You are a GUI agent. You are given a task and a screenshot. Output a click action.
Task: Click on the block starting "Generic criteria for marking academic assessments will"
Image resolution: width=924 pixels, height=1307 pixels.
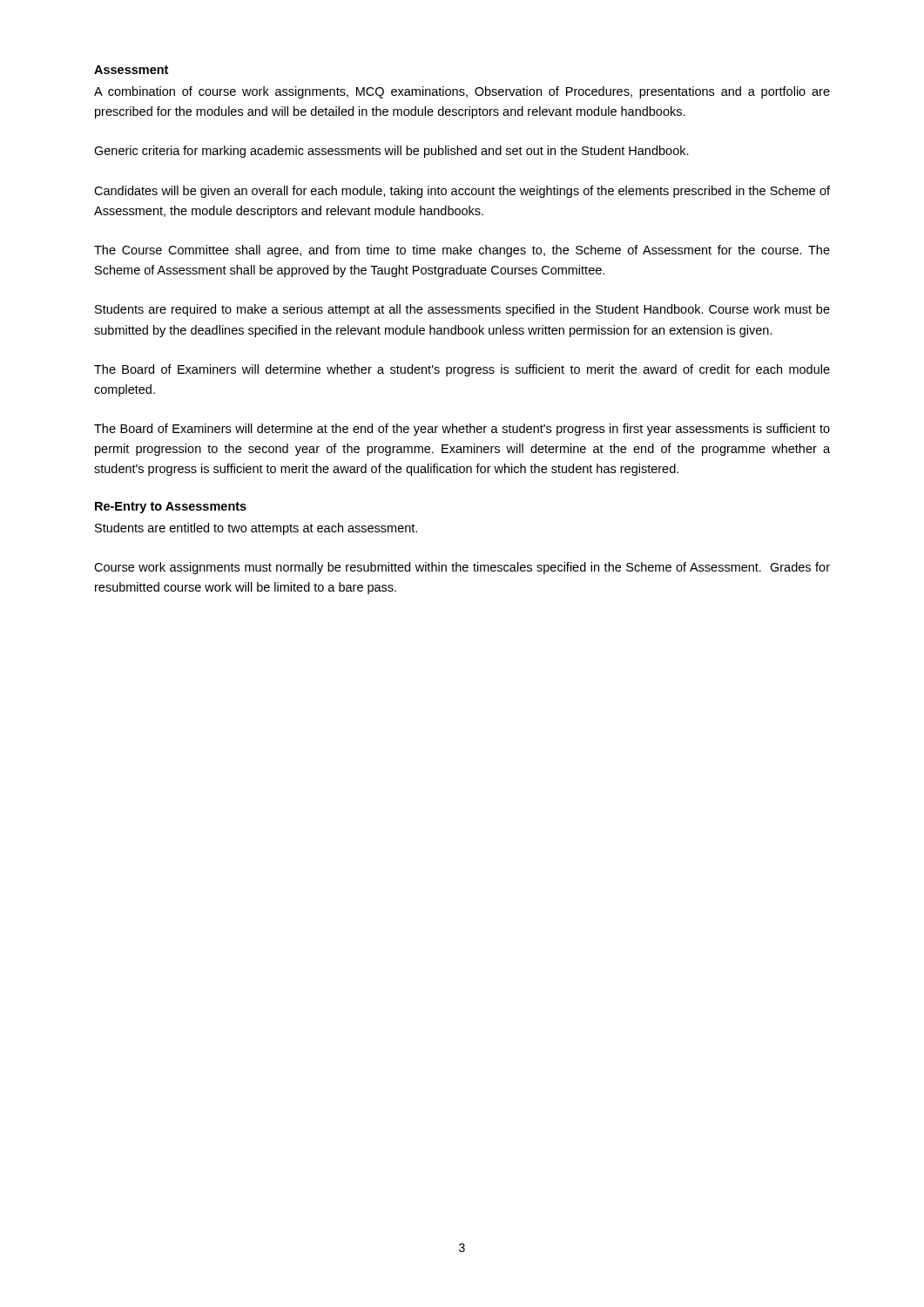pyautogui.click(x=392, y=151)
